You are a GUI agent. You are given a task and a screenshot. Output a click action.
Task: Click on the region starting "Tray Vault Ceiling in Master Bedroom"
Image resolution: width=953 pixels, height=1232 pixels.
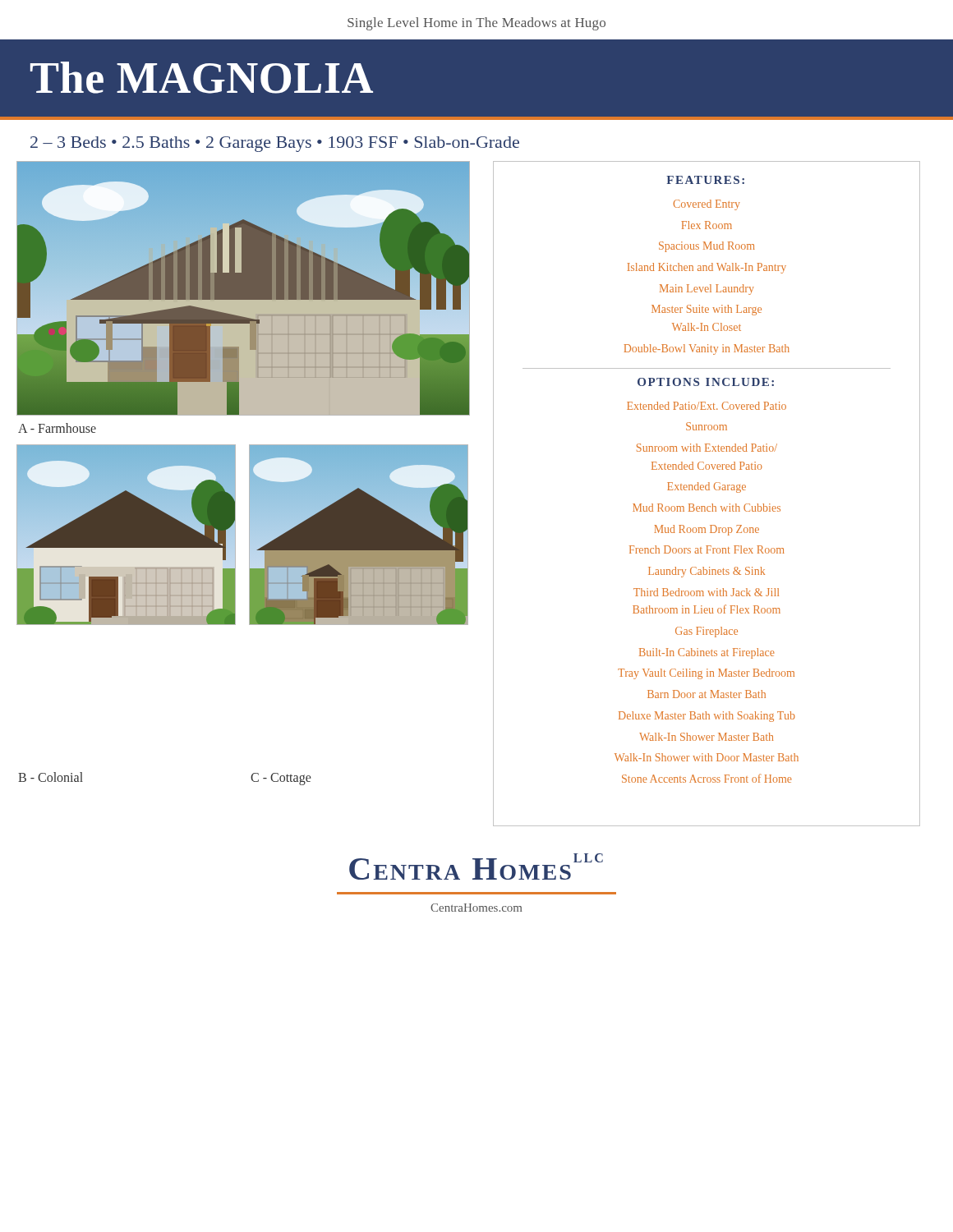[707, 673]
